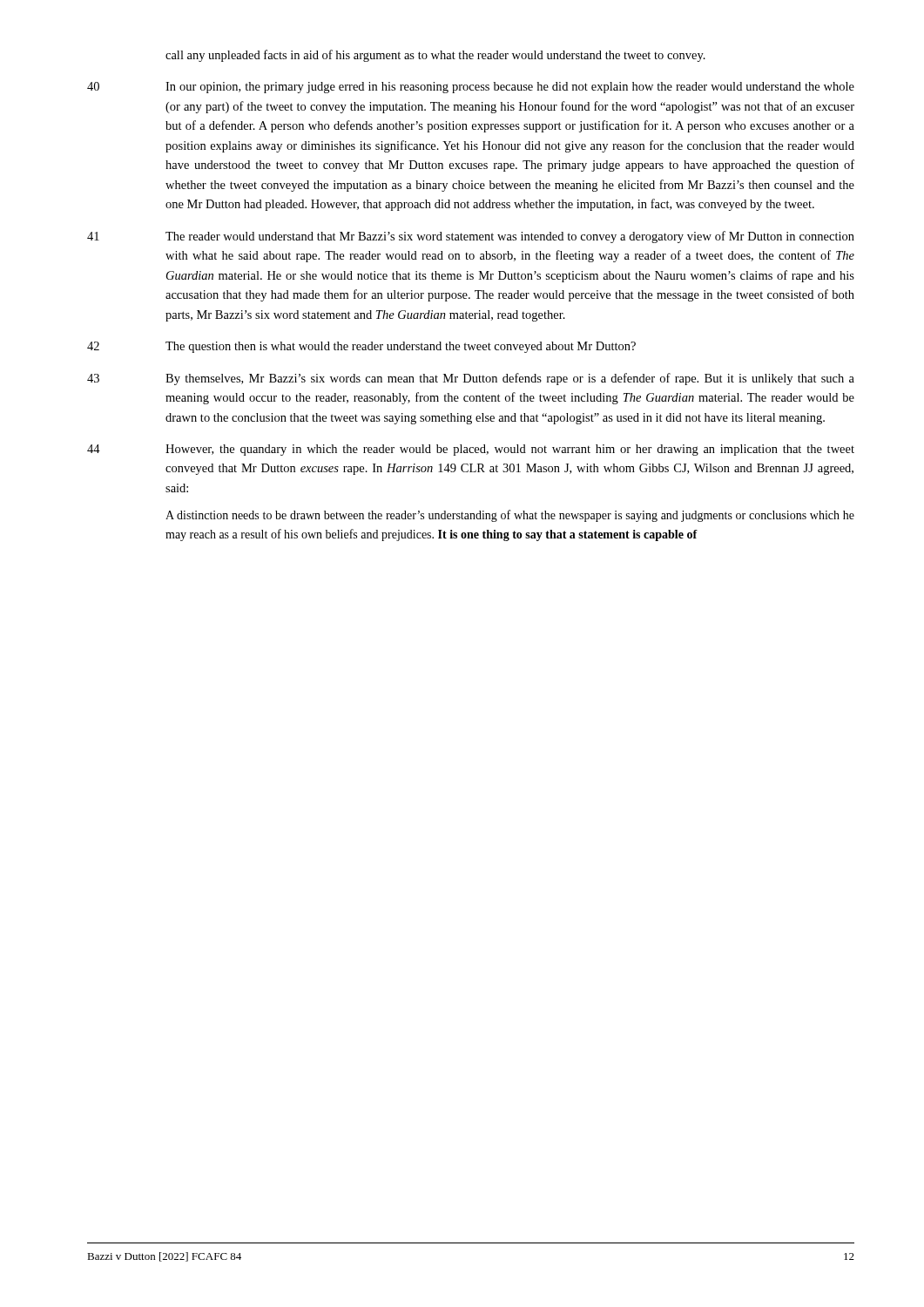The width and height of the screenshot is (924, 1307).
Task: Locate the text block that says "41 The reader would understand that Mr"
Action: click(471, 275)
